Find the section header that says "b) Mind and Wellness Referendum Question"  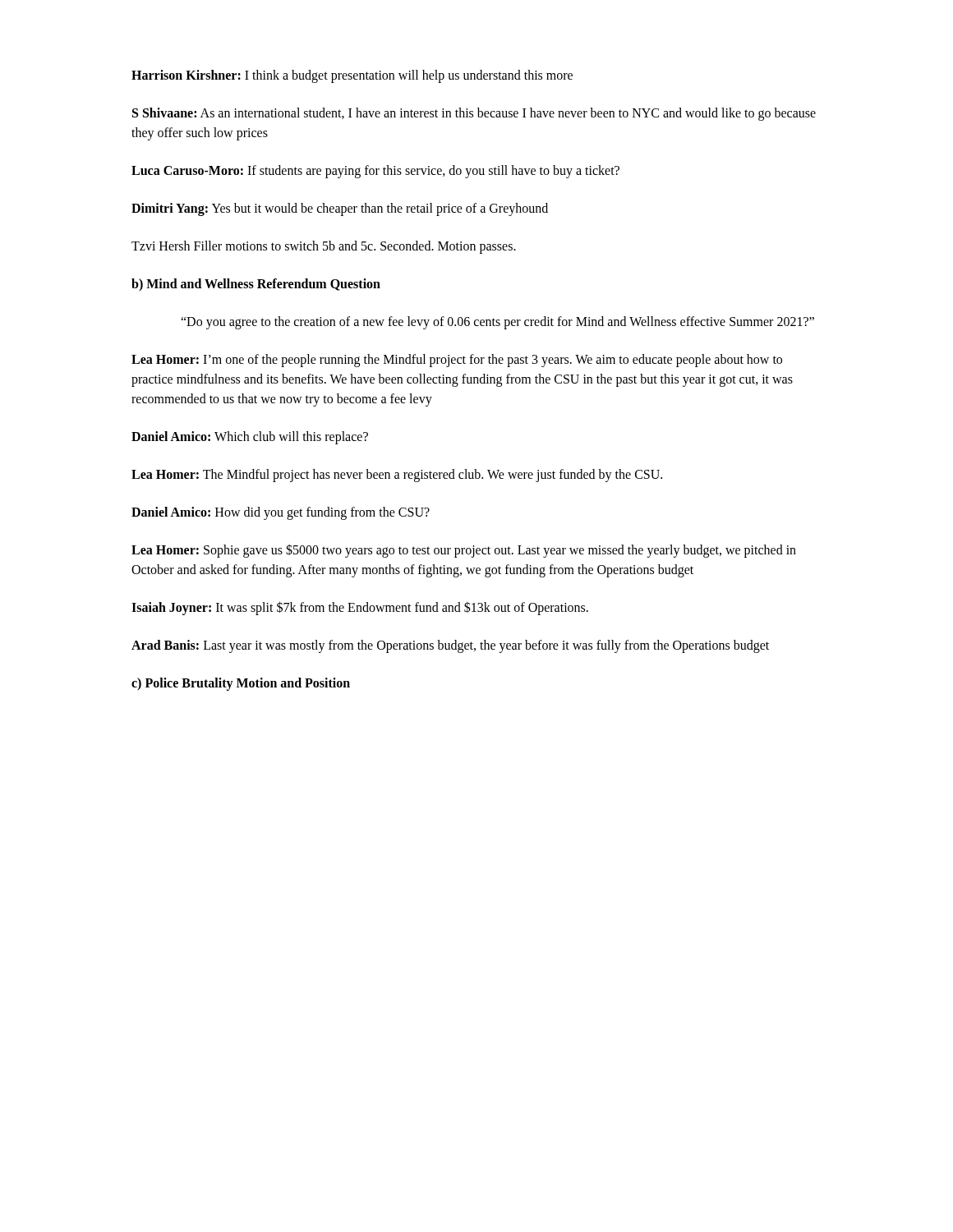point(256,285)
